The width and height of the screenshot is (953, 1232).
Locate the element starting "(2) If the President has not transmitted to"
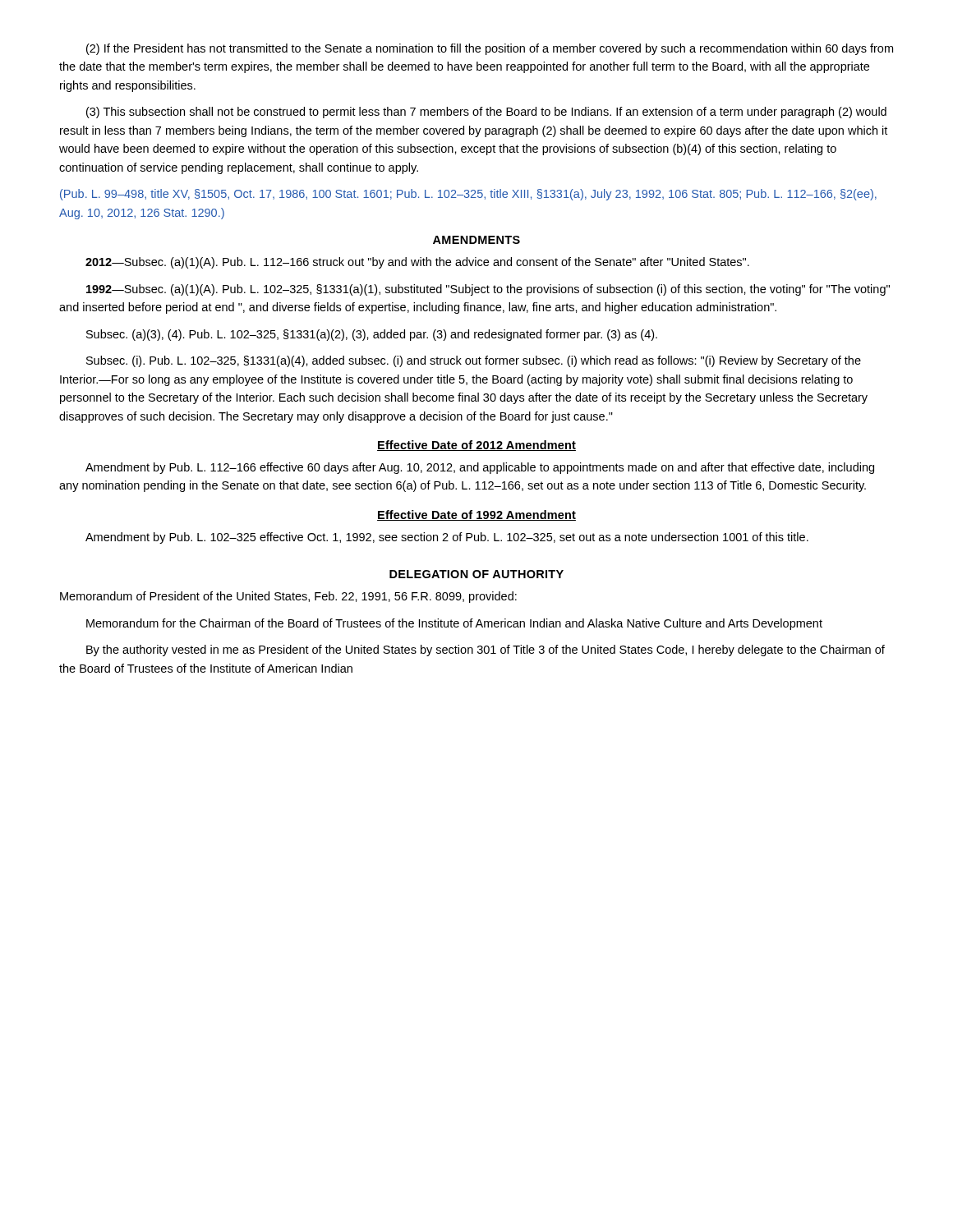pos(476,67)
